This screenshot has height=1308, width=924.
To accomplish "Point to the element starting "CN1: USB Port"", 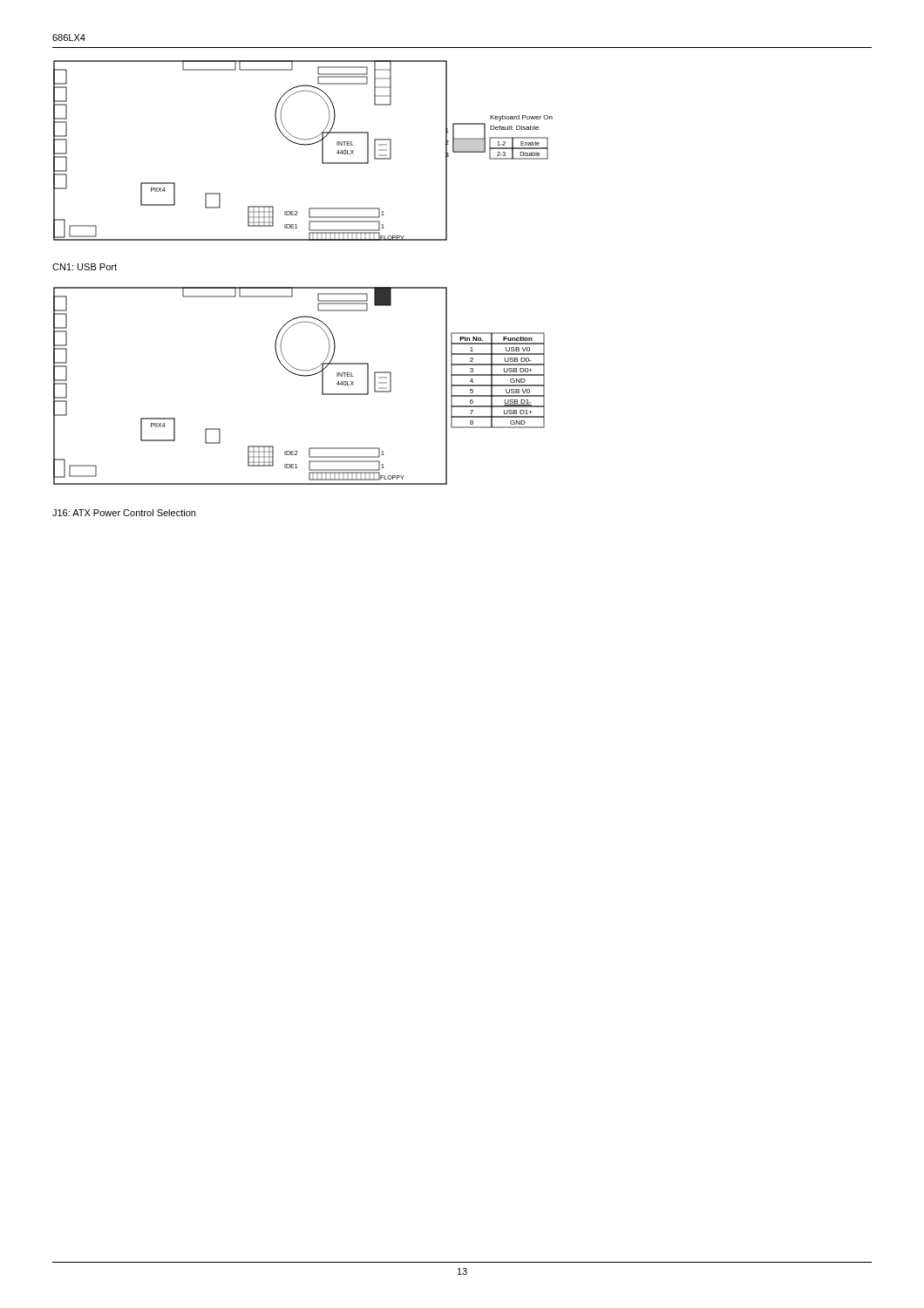I will [85, 267].
